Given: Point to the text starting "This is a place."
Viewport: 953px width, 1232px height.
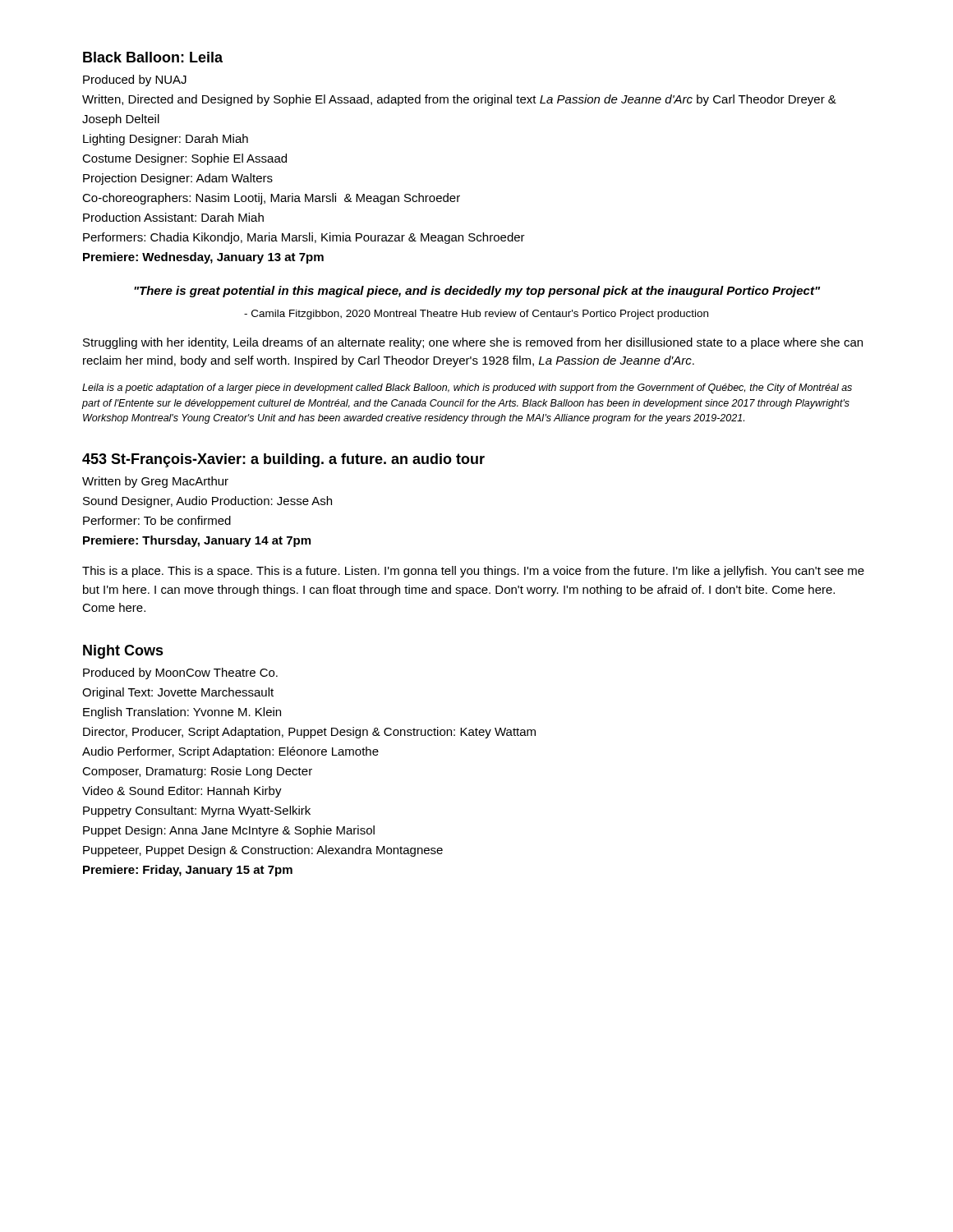Looking at the screenshot, I should (473, 589).
